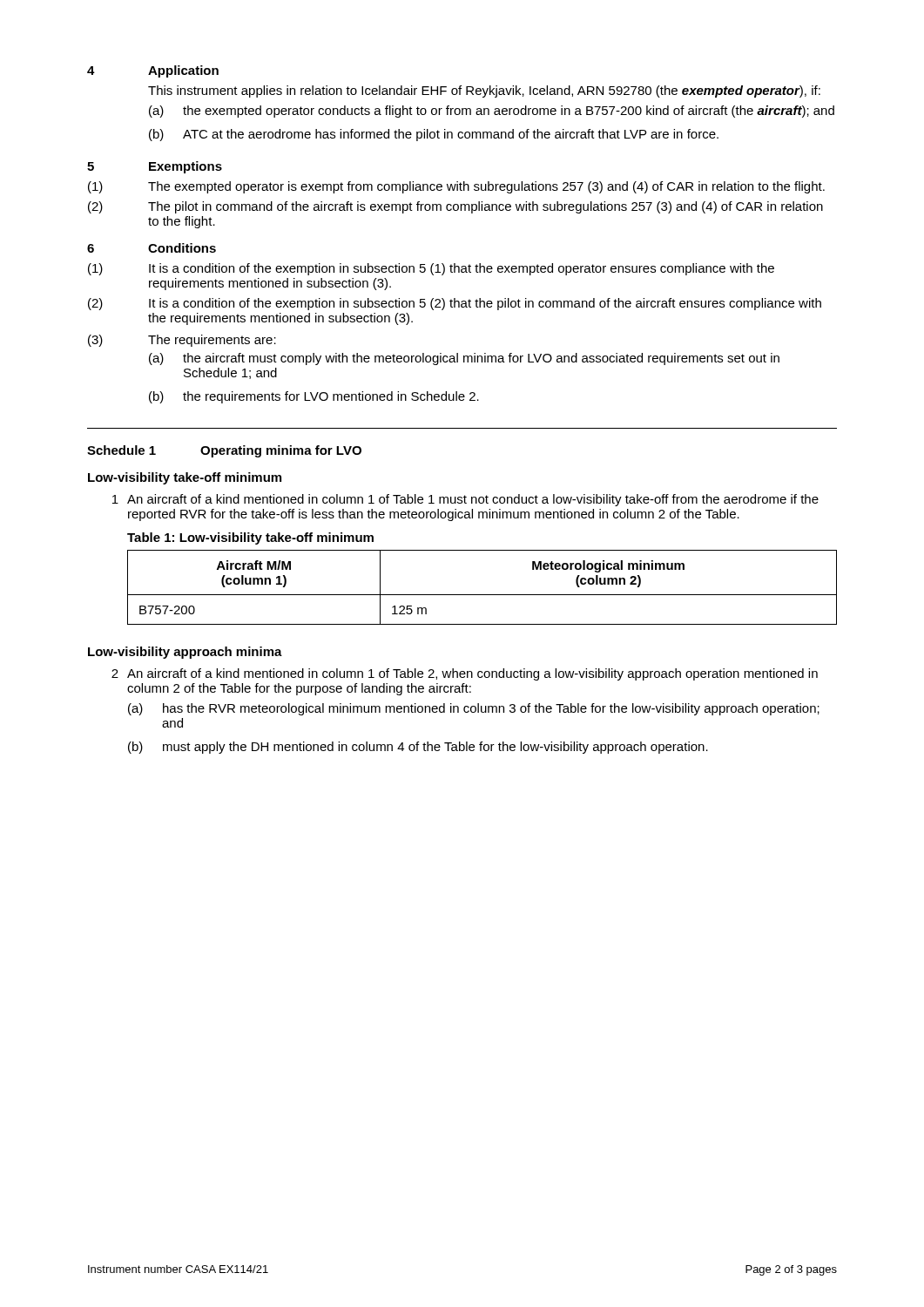The image size is (924, 1307).
Task: Click on the passage starting "4 Application"
Action: click(x=153, y=71)
